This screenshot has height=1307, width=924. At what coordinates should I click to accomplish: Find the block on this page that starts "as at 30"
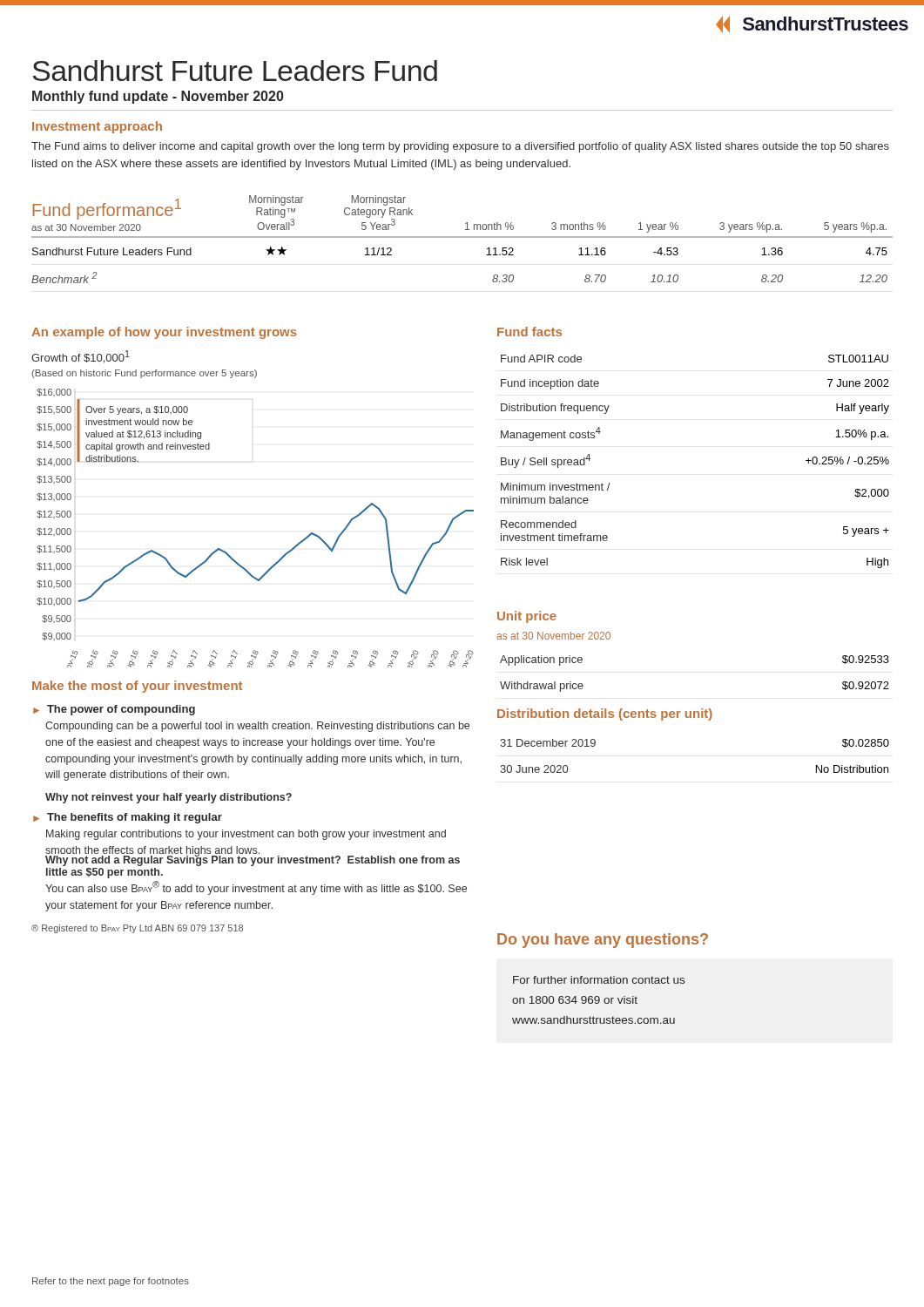coord(554,636)
